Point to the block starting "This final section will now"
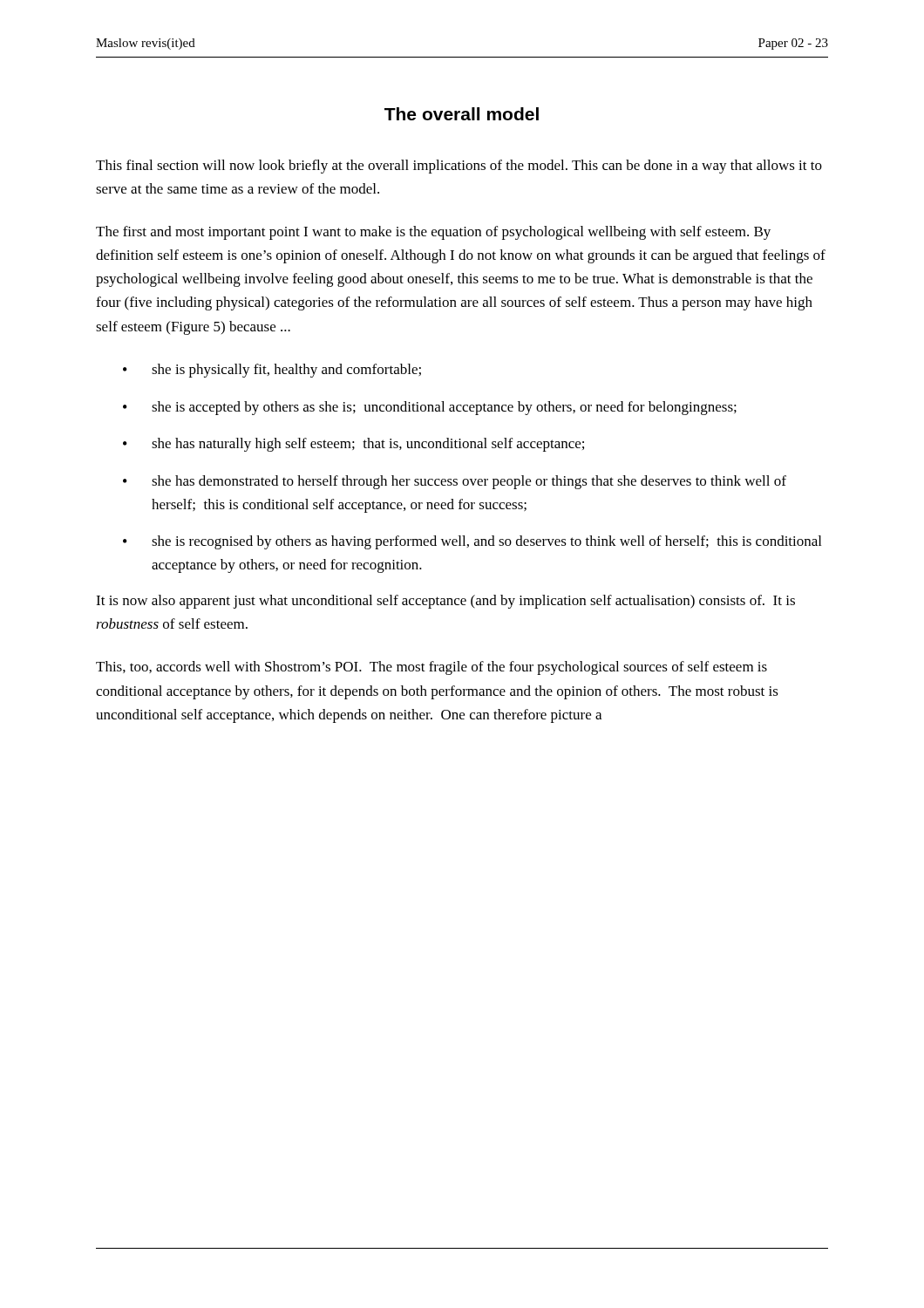The width and height of the screenshot is (924, 1308). 459,177
